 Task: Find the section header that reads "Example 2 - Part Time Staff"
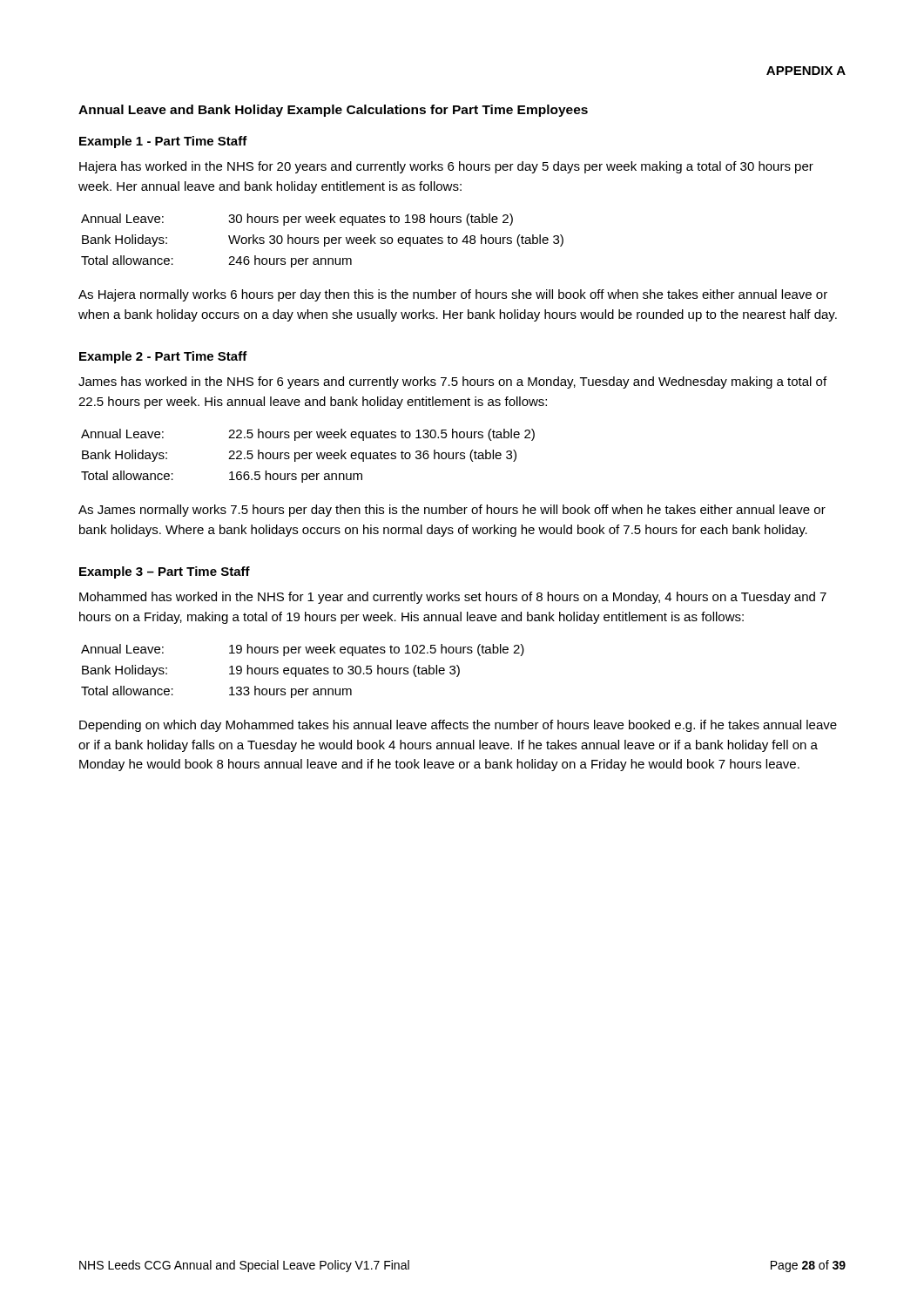click(162, 356)
